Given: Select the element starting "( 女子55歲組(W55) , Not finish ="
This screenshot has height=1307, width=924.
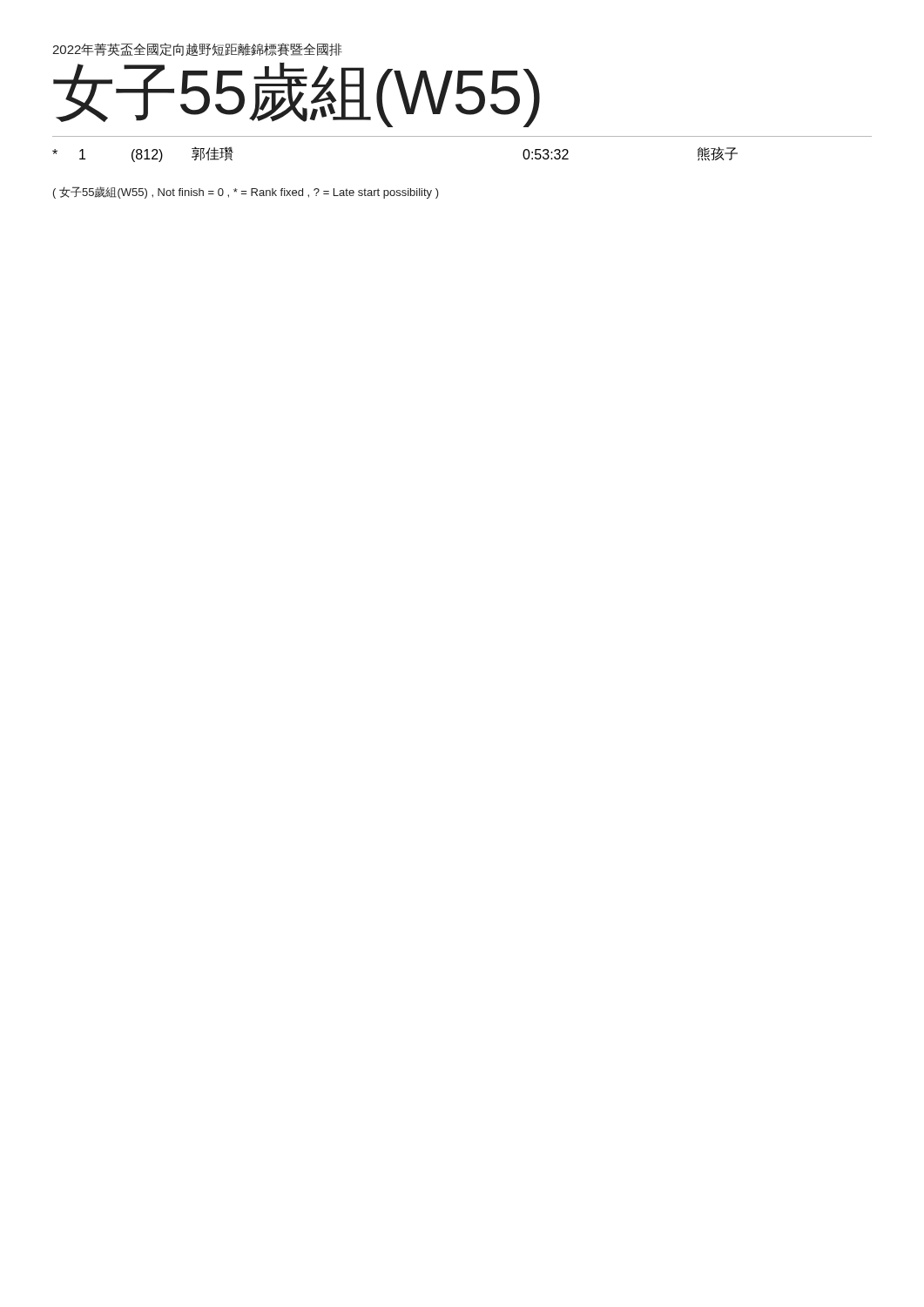Looking at the screenshot, I should coord(246,192).
